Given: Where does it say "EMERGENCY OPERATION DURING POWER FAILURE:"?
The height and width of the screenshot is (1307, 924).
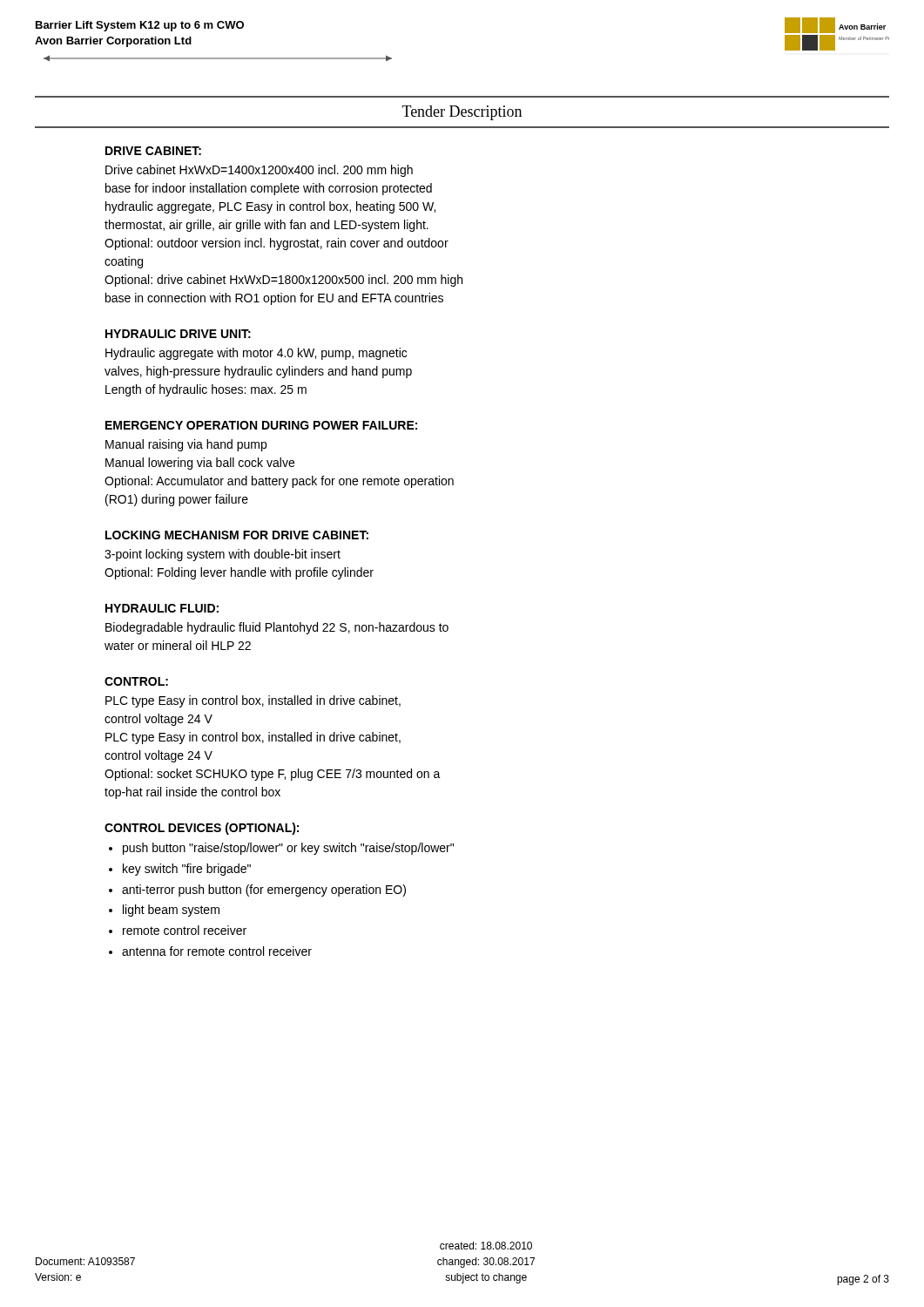Looking at the screenshot, I should tap(261, 425).
